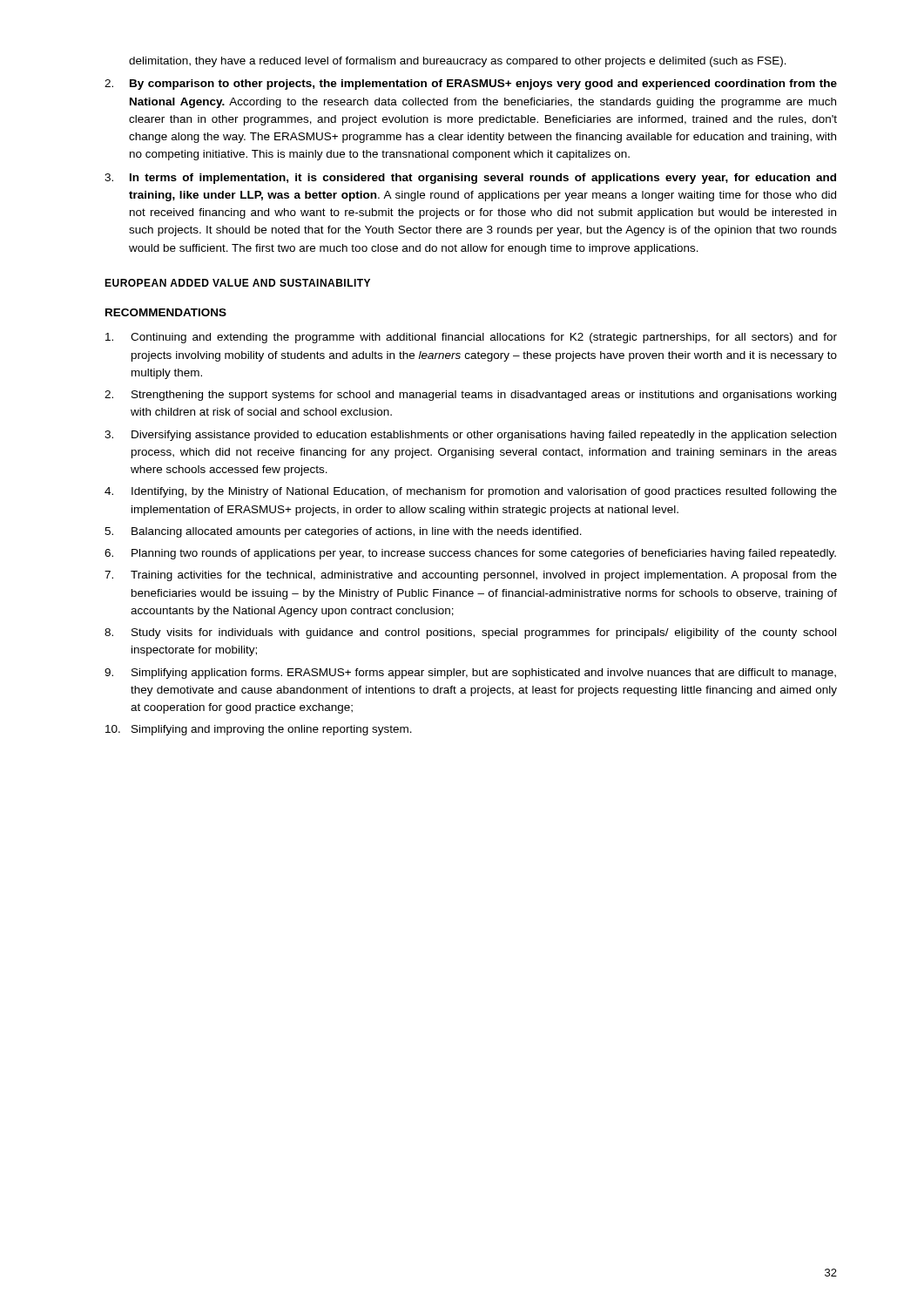Screen dimensions: 1307x924
Task: Locate the block starting "delimitation, they have a reduced level of"
Action: 483,61
